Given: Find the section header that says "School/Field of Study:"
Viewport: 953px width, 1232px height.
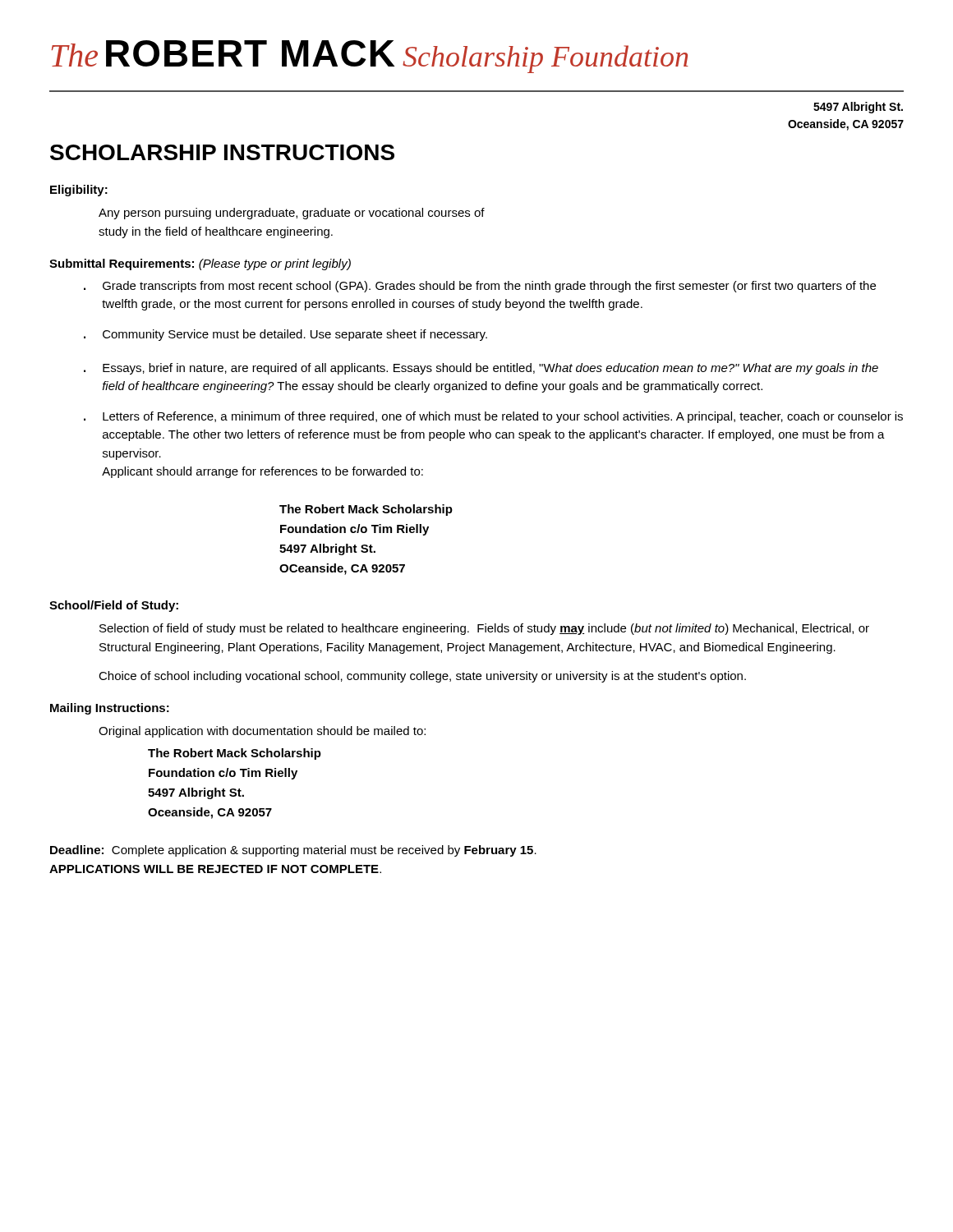Looking at the screenshot, I should [x=114, y=605].
